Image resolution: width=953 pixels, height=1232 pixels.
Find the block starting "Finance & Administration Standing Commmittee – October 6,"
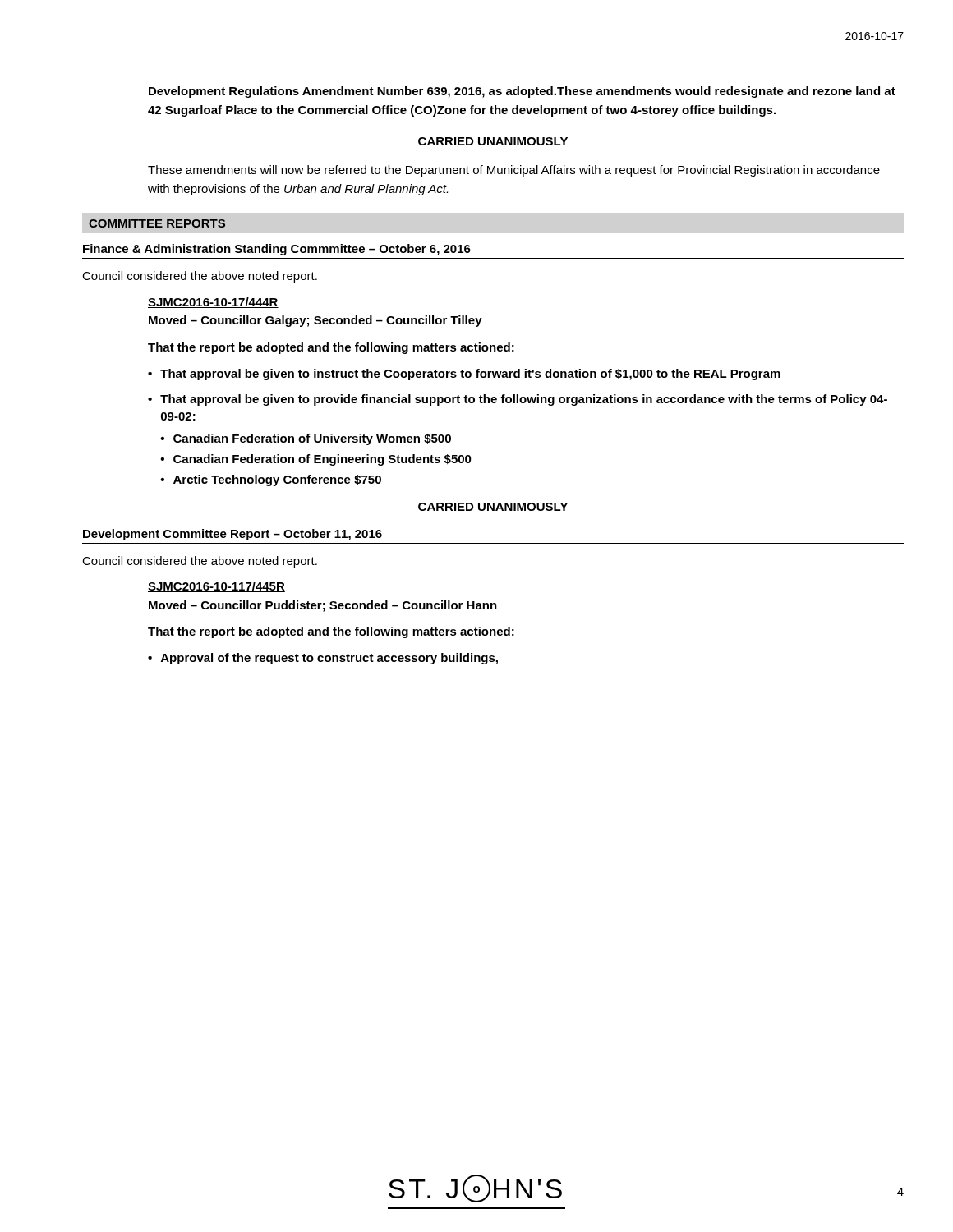tap(276, 248)
